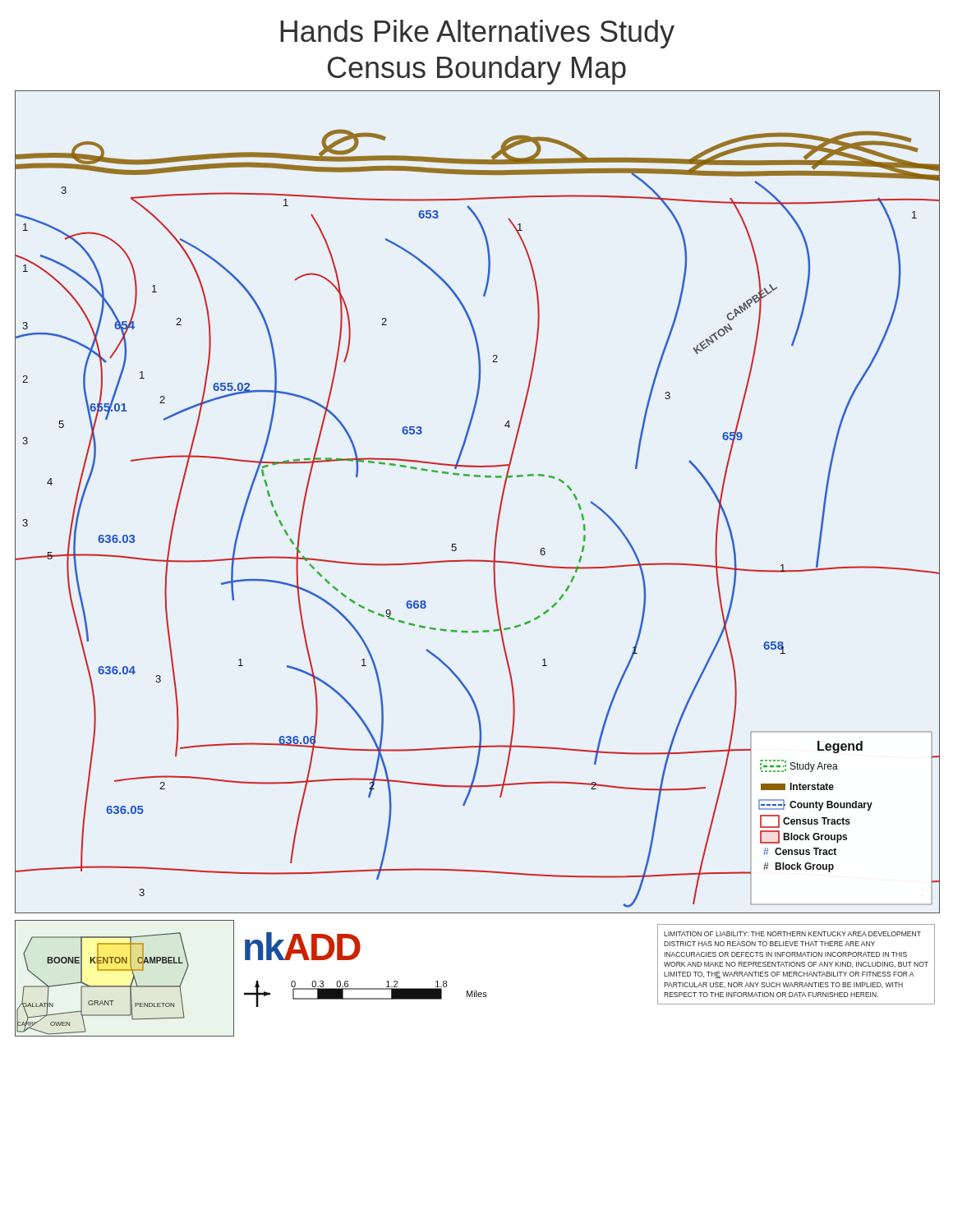Find the region starting "Hands Pike Alternatives Study Census Boundary Map"
Viewport: 953px width, 1232px height.
[x=476, y=50]
